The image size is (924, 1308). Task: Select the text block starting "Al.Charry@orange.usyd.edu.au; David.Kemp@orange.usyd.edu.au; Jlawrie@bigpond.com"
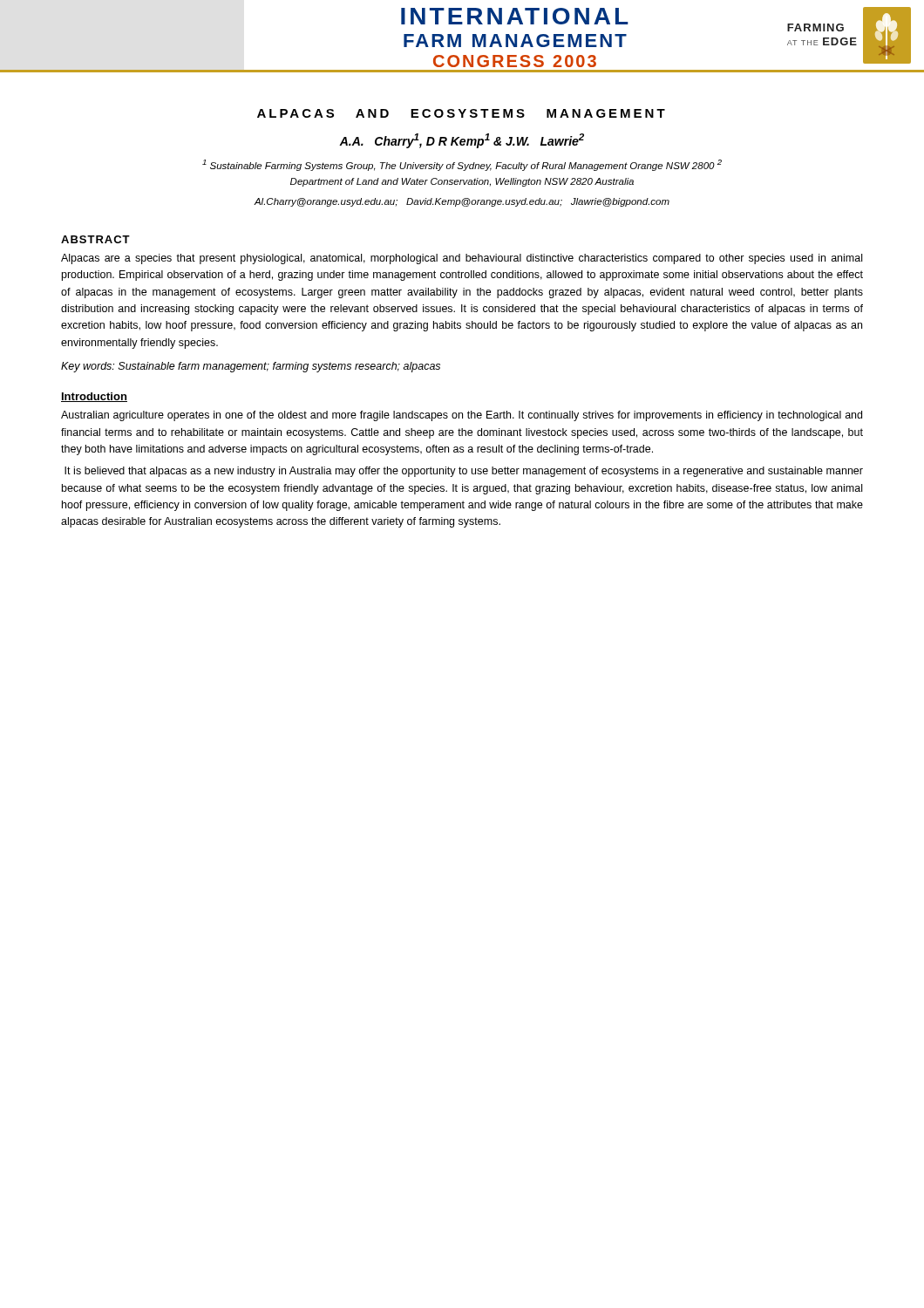click(x=462, y=201)
